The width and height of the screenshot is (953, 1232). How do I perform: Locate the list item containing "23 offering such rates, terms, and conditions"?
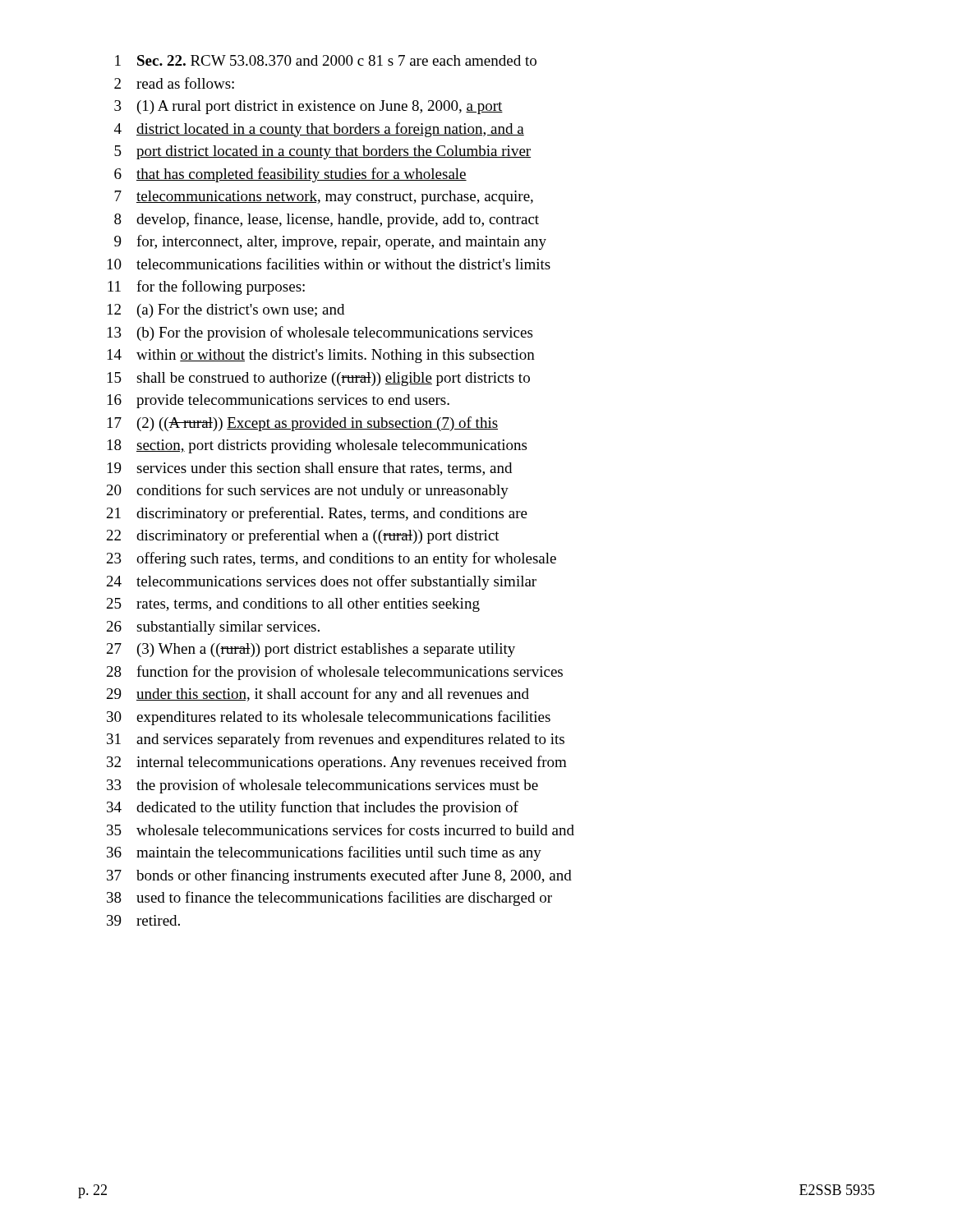tap(489, 558)
